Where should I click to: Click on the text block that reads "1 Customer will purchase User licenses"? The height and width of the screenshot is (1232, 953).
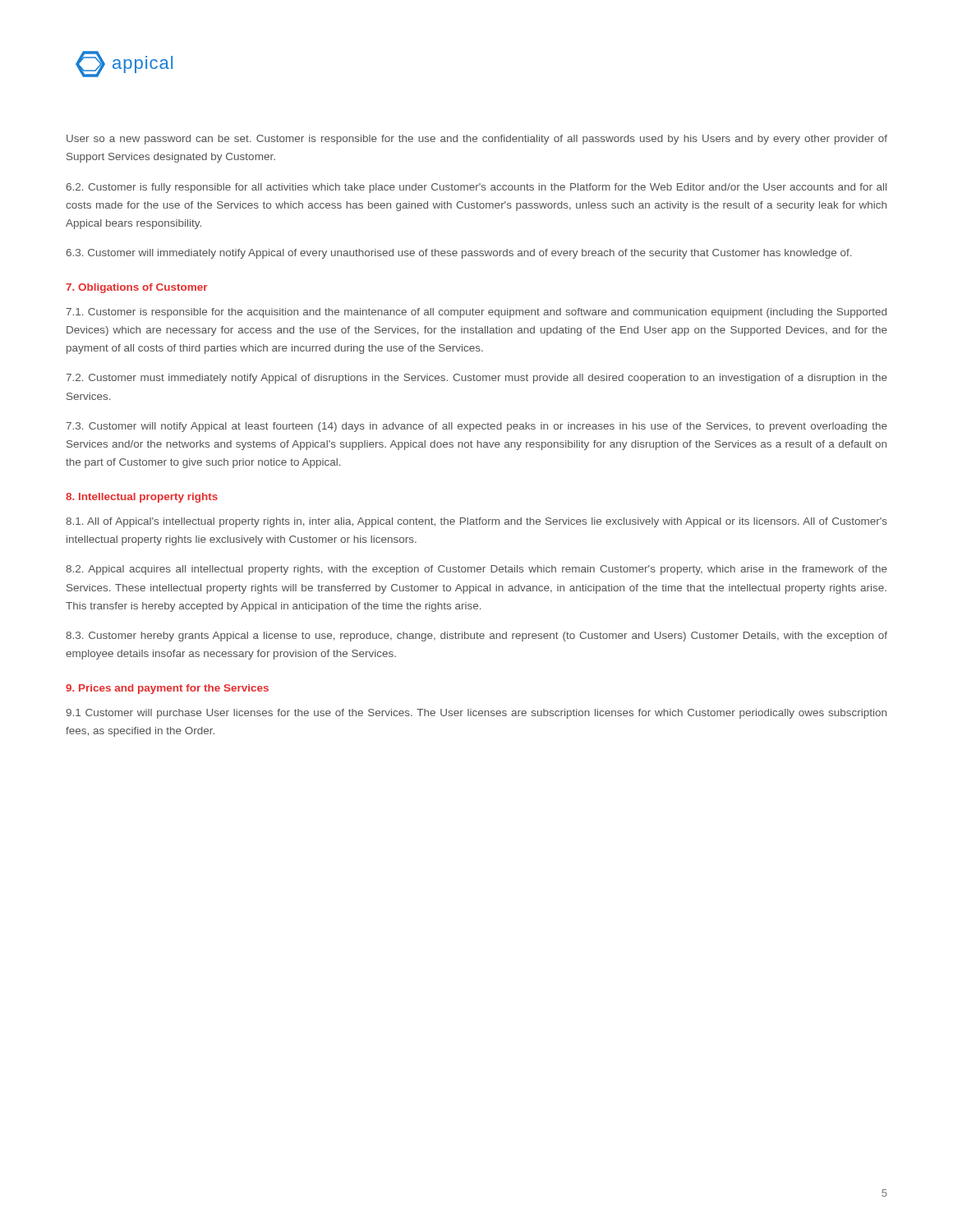[476, 721]
